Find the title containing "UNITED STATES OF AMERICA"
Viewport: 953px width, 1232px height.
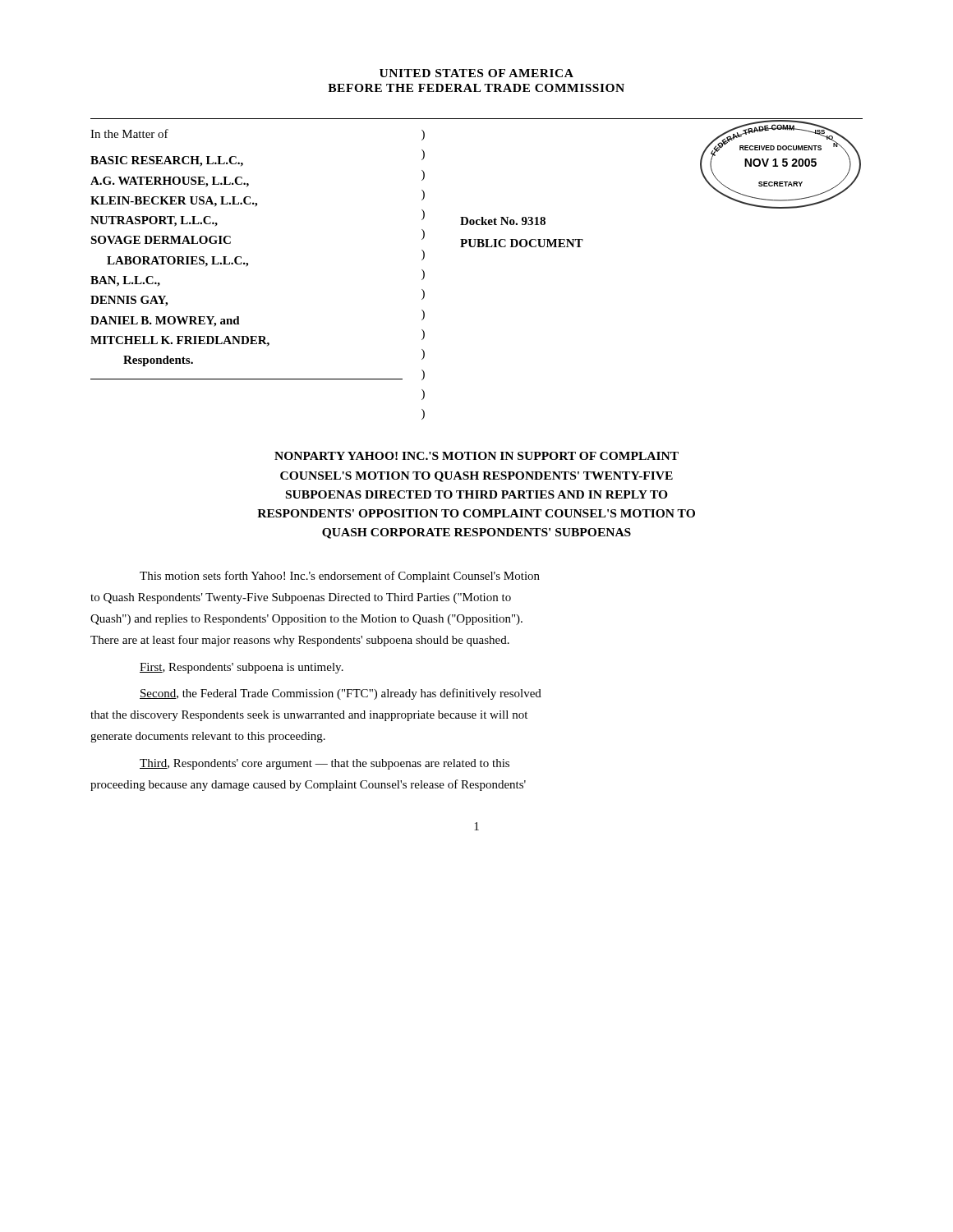[476, 80]
